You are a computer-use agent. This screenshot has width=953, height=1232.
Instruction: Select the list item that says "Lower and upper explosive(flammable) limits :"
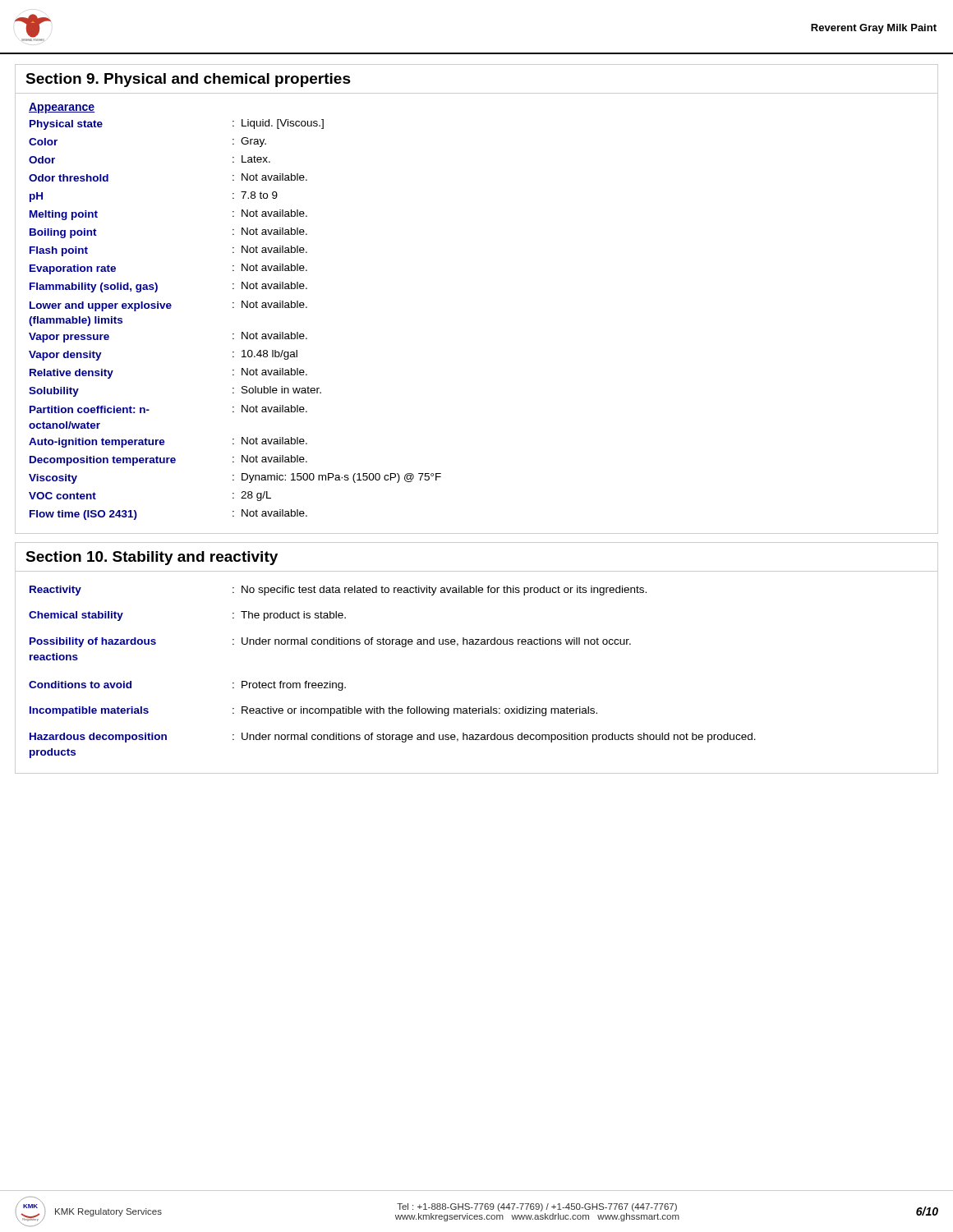click(x=168, y=306)
